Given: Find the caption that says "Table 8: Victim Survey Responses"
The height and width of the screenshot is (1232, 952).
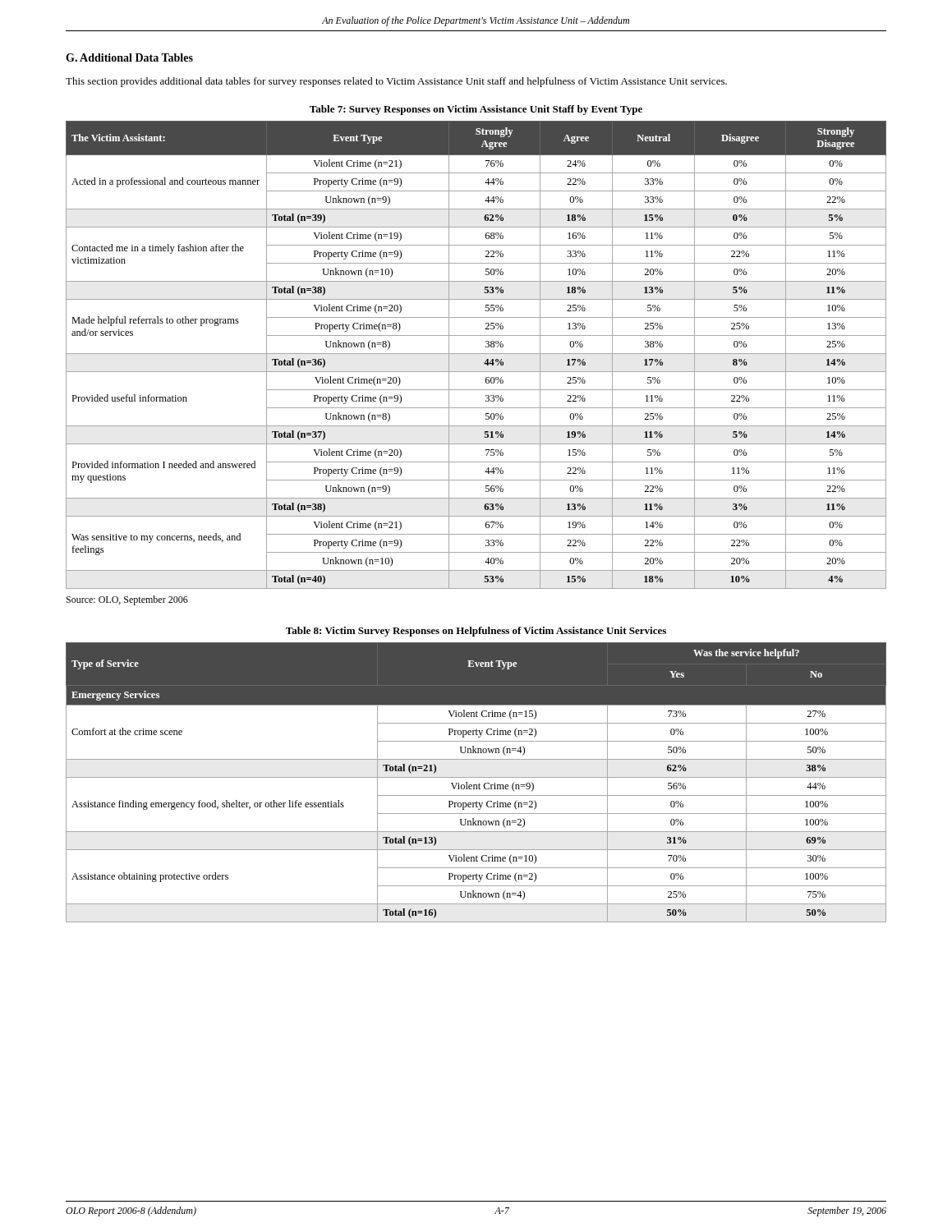Looking at the screenshot, I should click(476, 631).
